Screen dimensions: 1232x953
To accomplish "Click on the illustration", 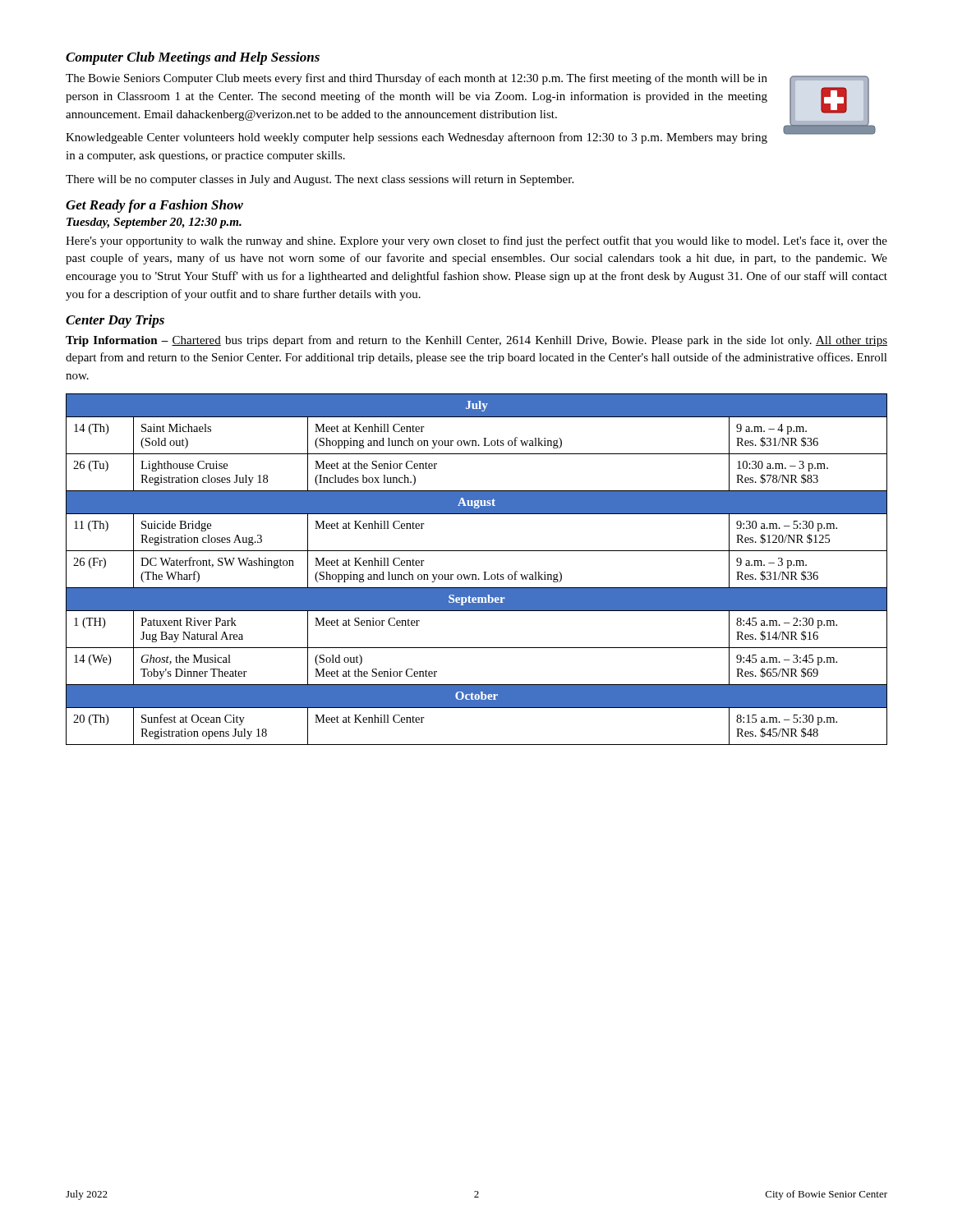I will pos(835,107).
